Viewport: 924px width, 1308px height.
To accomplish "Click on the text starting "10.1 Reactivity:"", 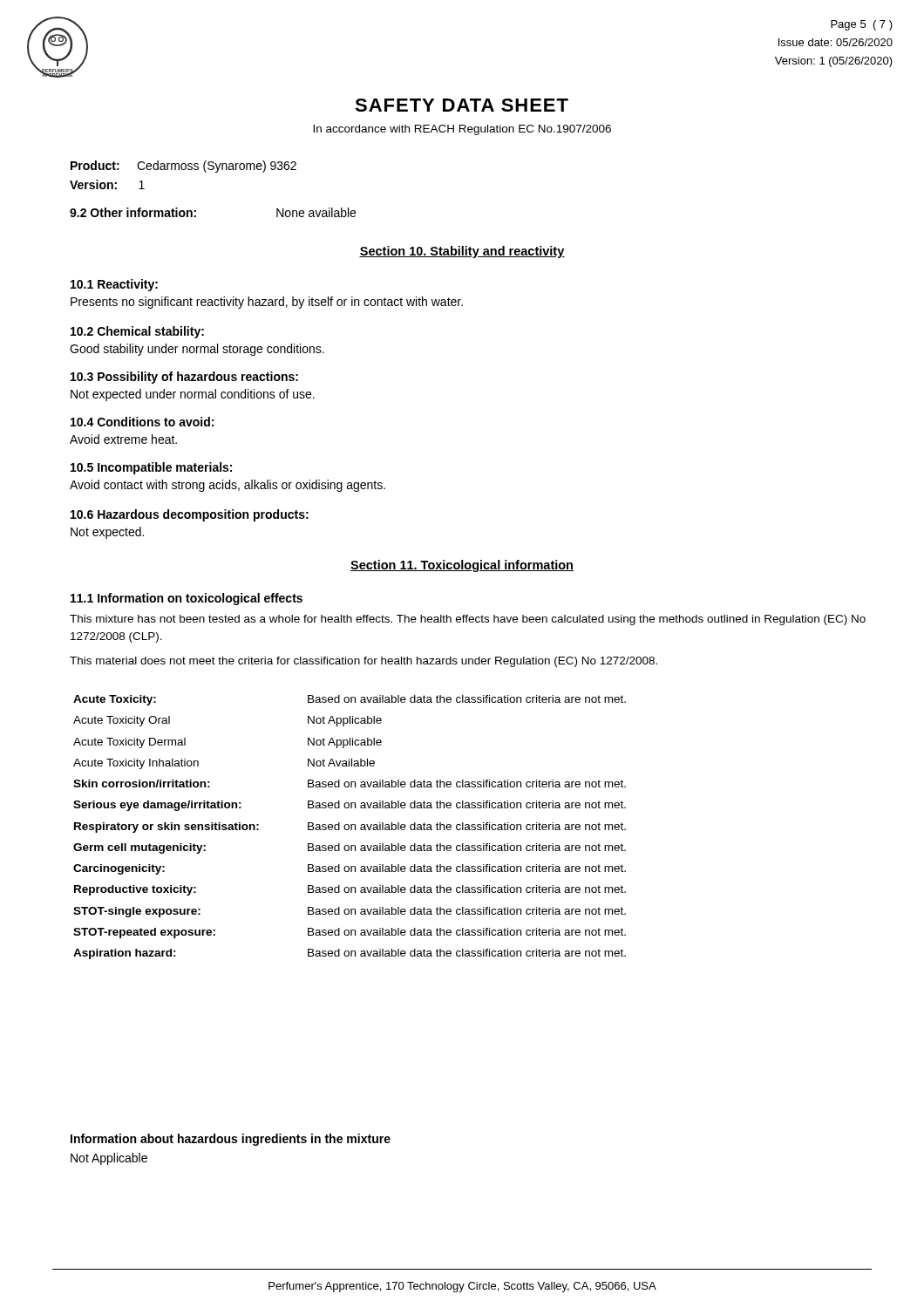I will (x=114, y=284).
